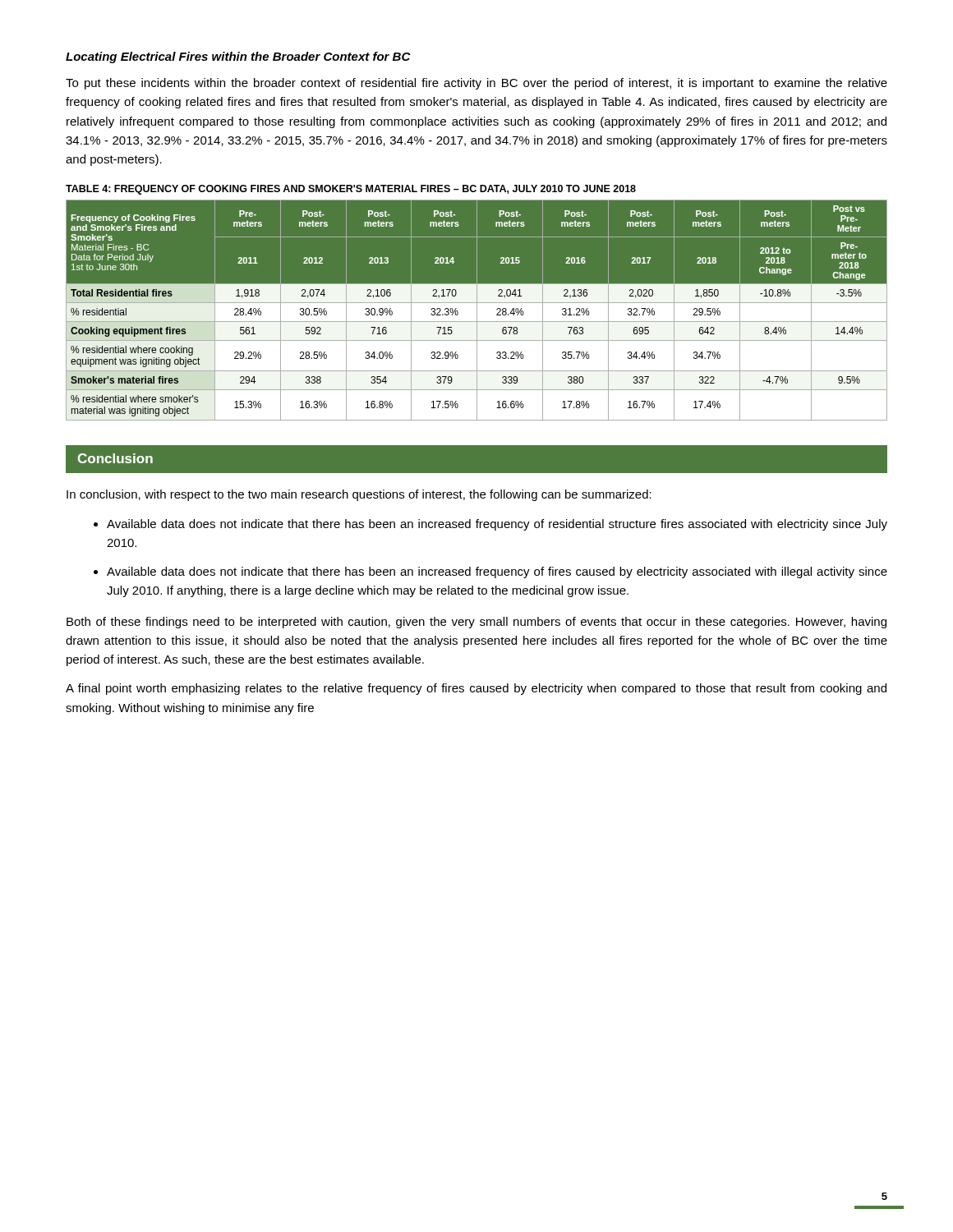Viewport: 953px width, 1232px height.
Task: Select the text block containing "A final point worth emphasizing relates"
Action: pyautogui.click(x=476, y=698)
